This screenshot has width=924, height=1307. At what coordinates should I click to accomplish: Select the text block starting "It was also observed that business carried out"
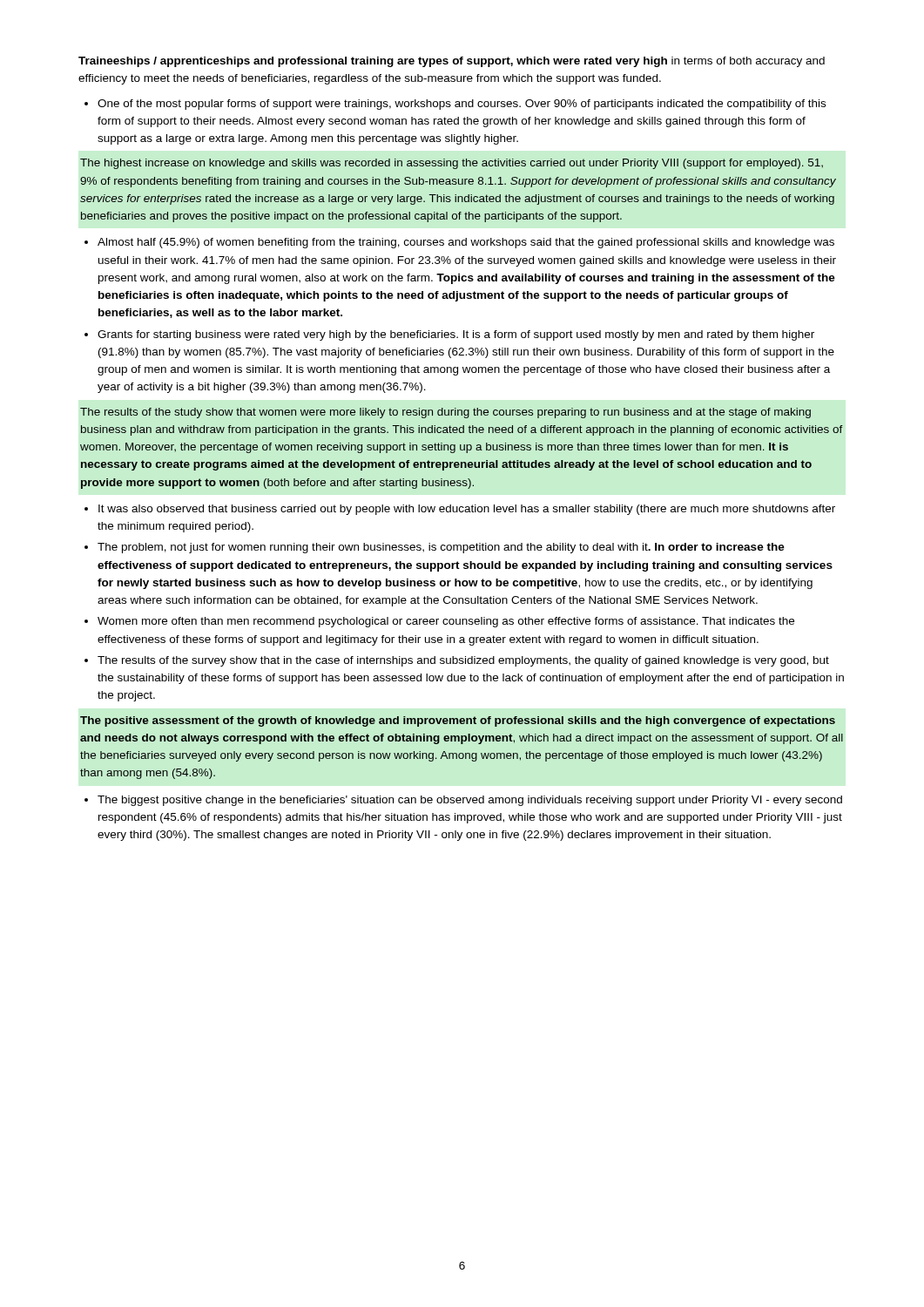tap(466, 517)
